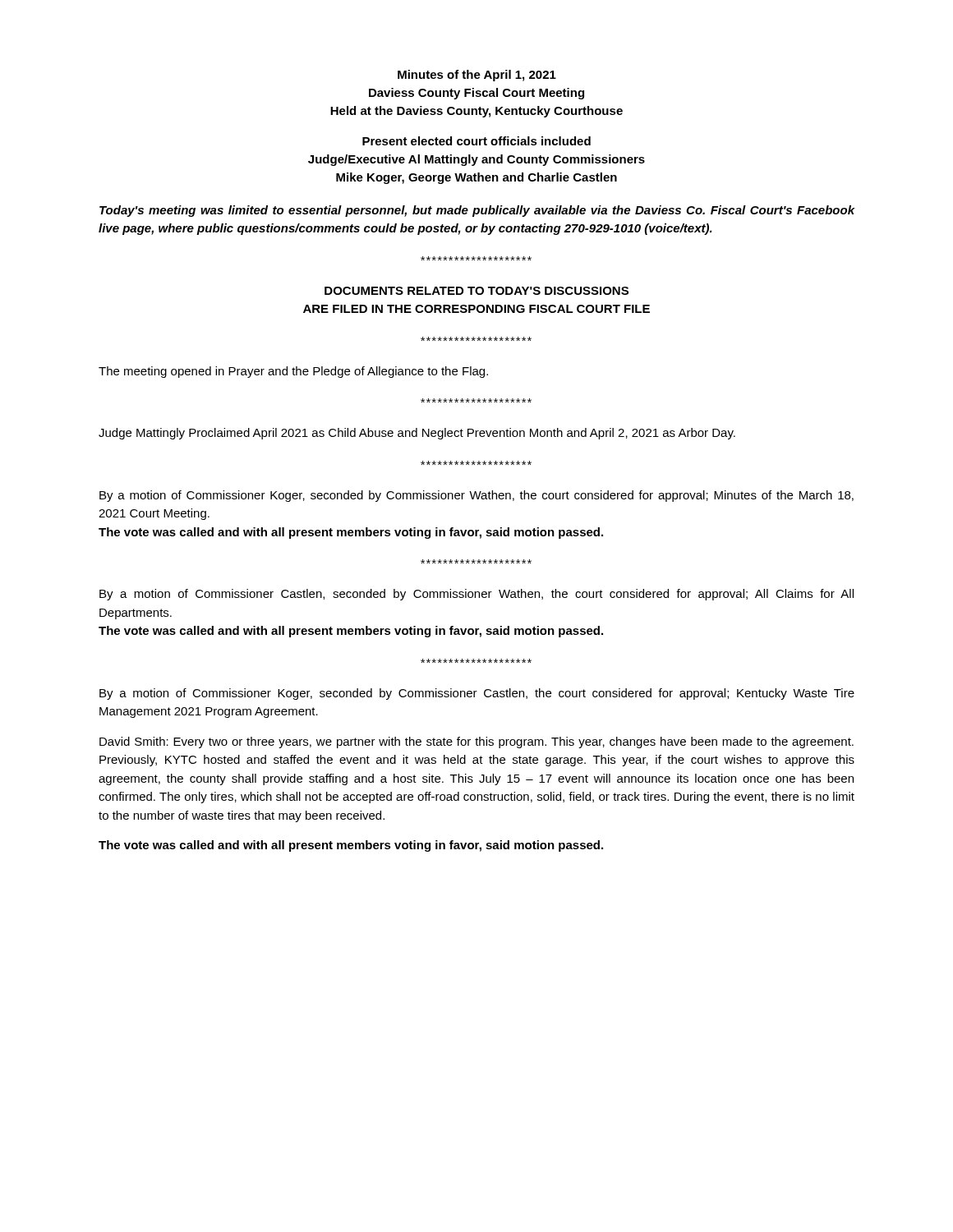Where is the passage that starts "Today's meeting was limited"?
Image resolution: width=953 pixels, height=1232 pixels.
point(476,219)
